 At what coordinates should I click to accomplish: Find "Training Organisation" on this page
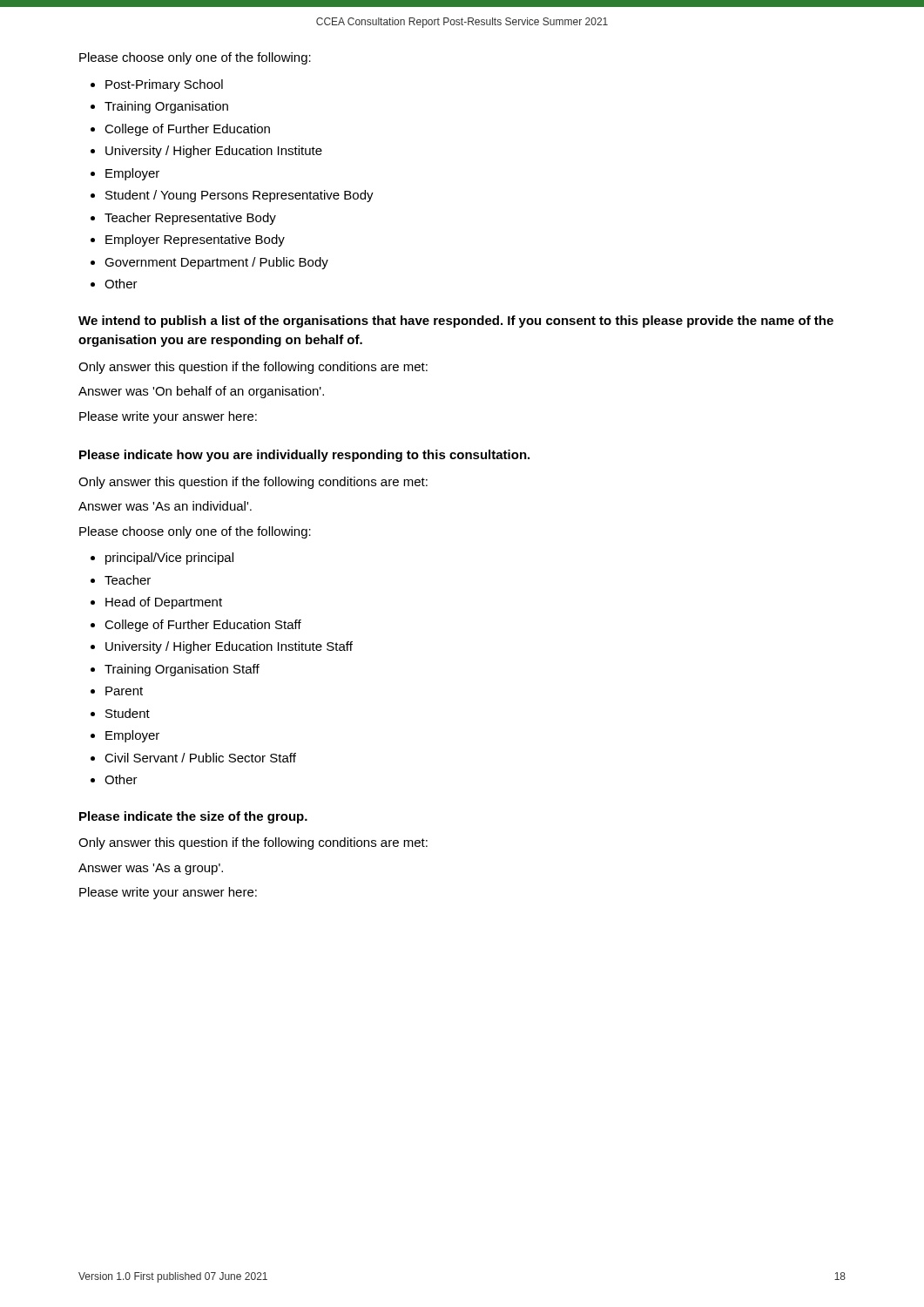tap(167, 106)
